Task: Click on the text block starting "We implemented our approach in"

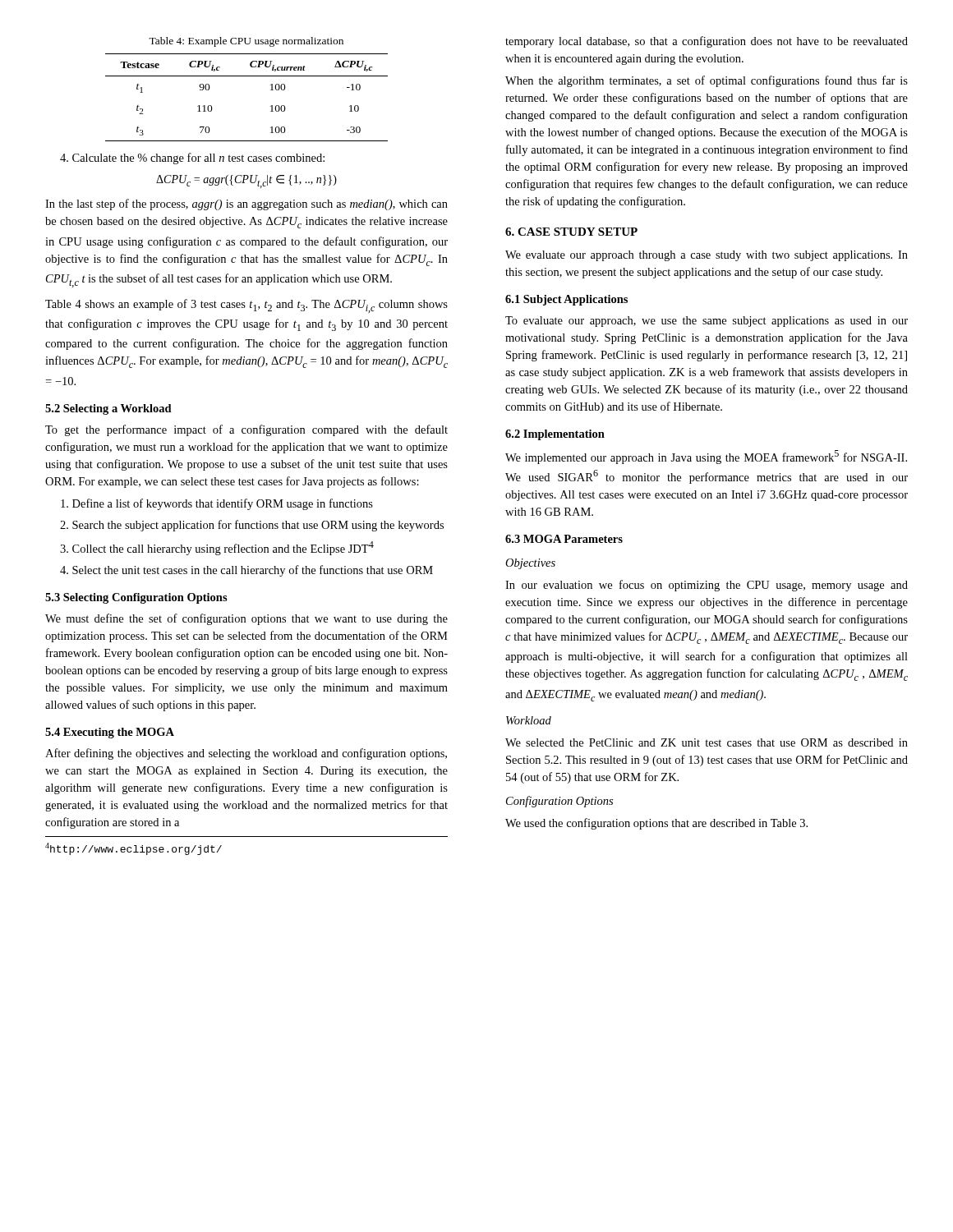Action: [707, 484]
